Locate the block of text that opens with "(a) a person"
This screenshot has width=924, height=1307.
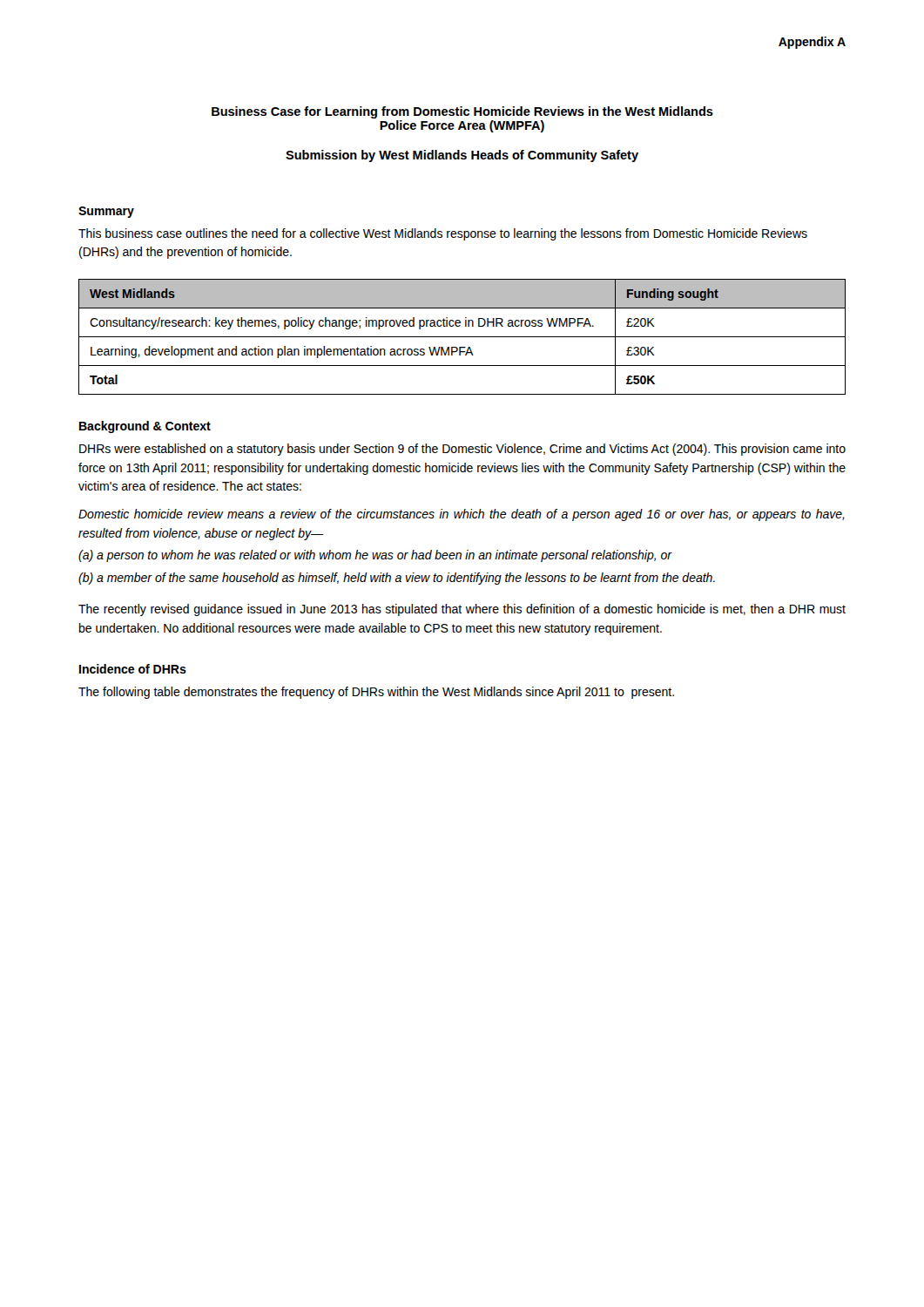tap(375, 555)
